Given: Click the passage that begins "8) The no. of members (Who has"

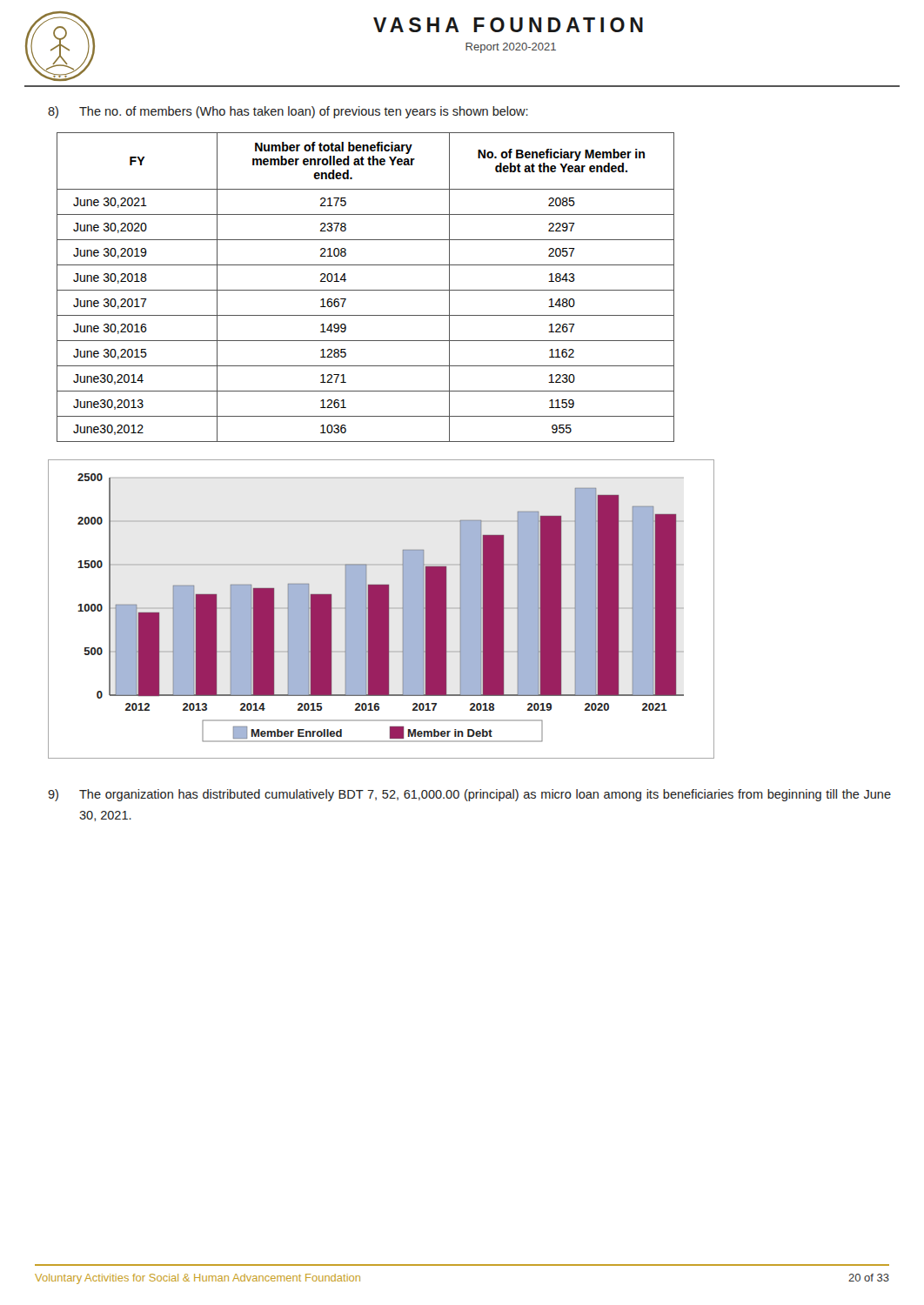Looking at the screenshot, I should pos(288,111).
